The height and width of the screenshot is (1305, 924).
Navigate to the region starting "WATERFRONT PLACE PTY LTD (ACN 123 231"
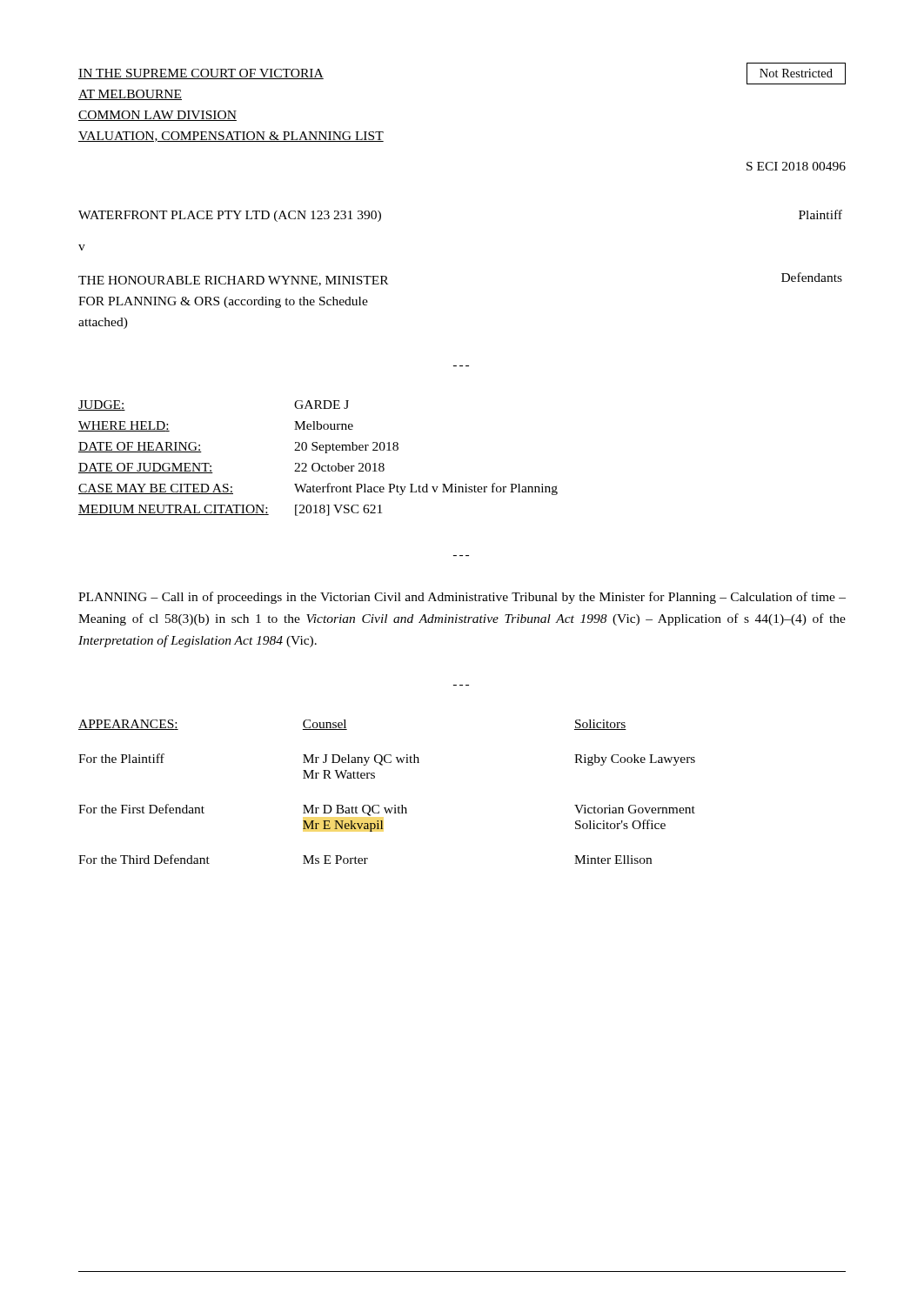pyautogui.click(x=230, y=214)
